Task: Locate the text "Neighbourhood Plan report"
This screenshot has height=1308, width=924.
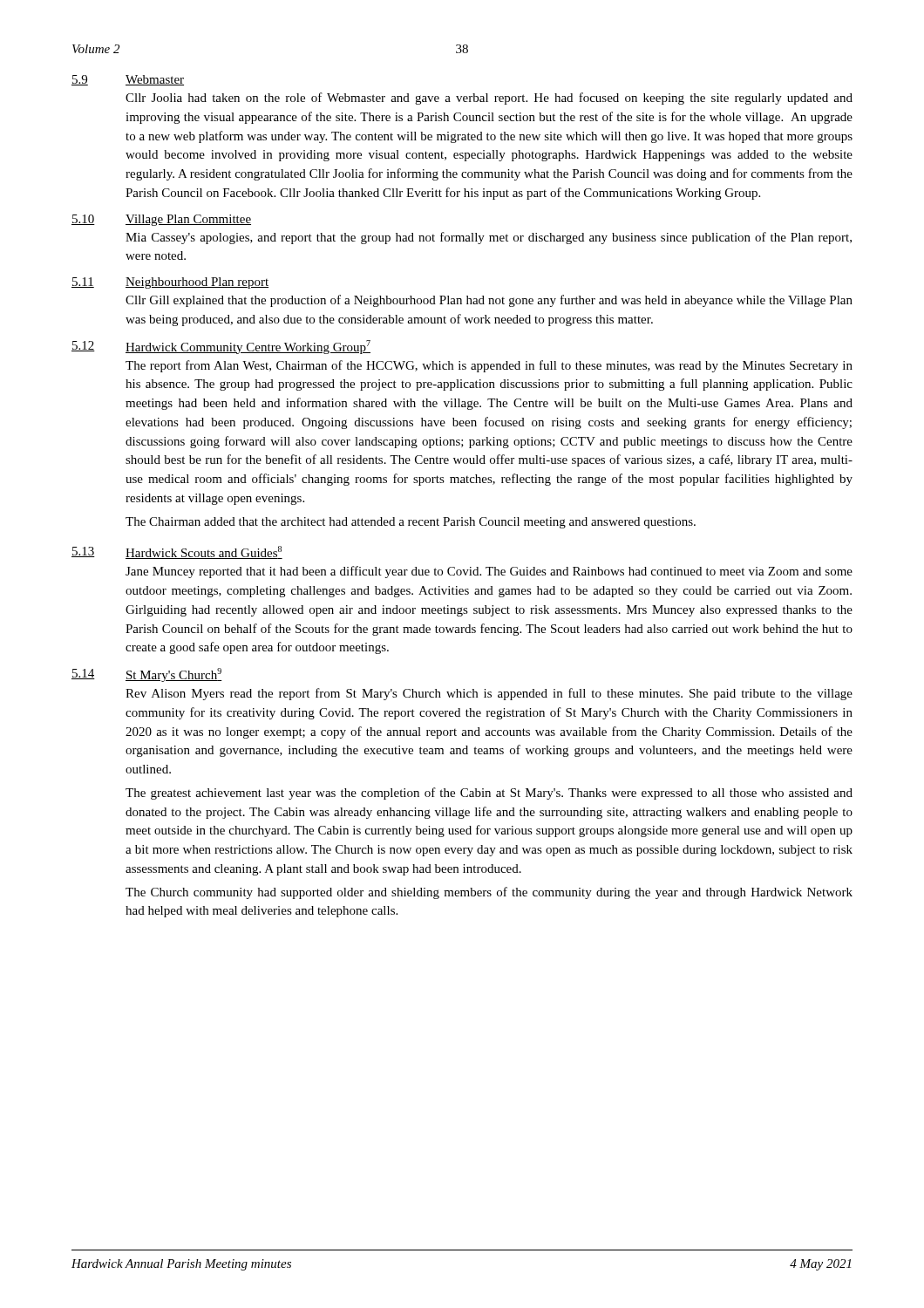Action: coord(197,282)
